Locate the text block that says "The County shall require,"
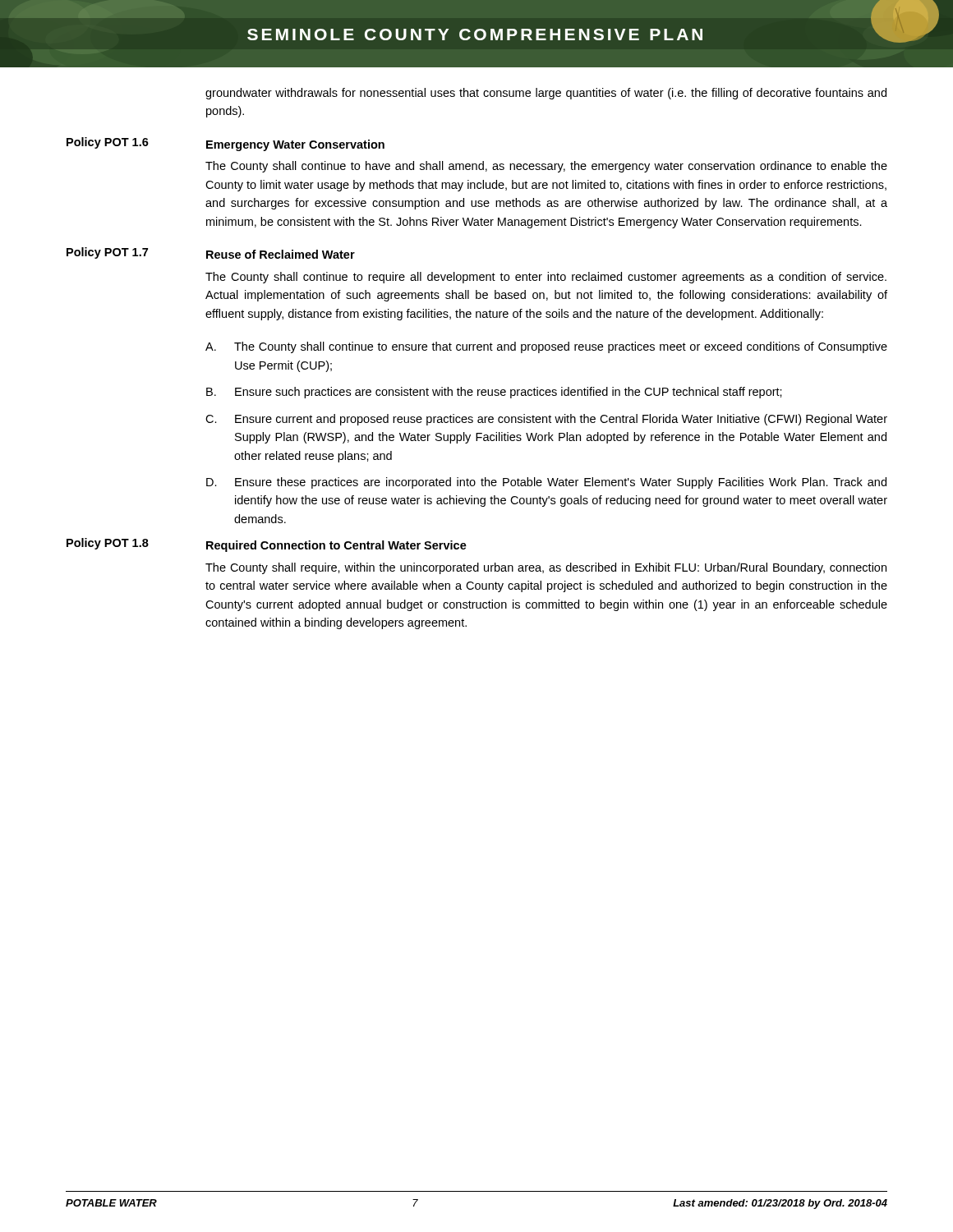The image size is (953, 1232). pos(546,595)
